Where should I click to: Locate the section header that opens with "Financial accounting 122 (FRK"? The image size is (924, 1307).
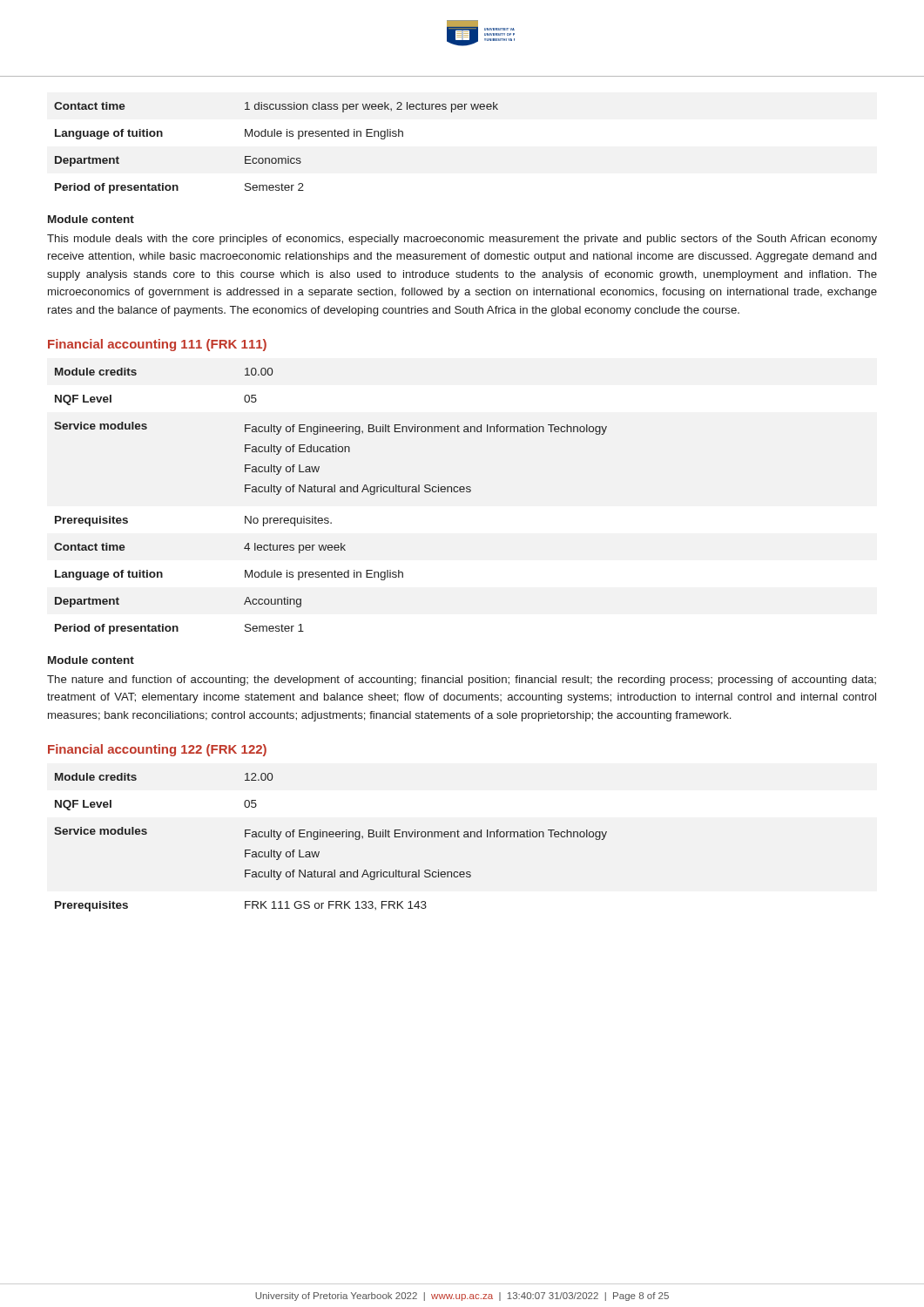coord(157,749)
